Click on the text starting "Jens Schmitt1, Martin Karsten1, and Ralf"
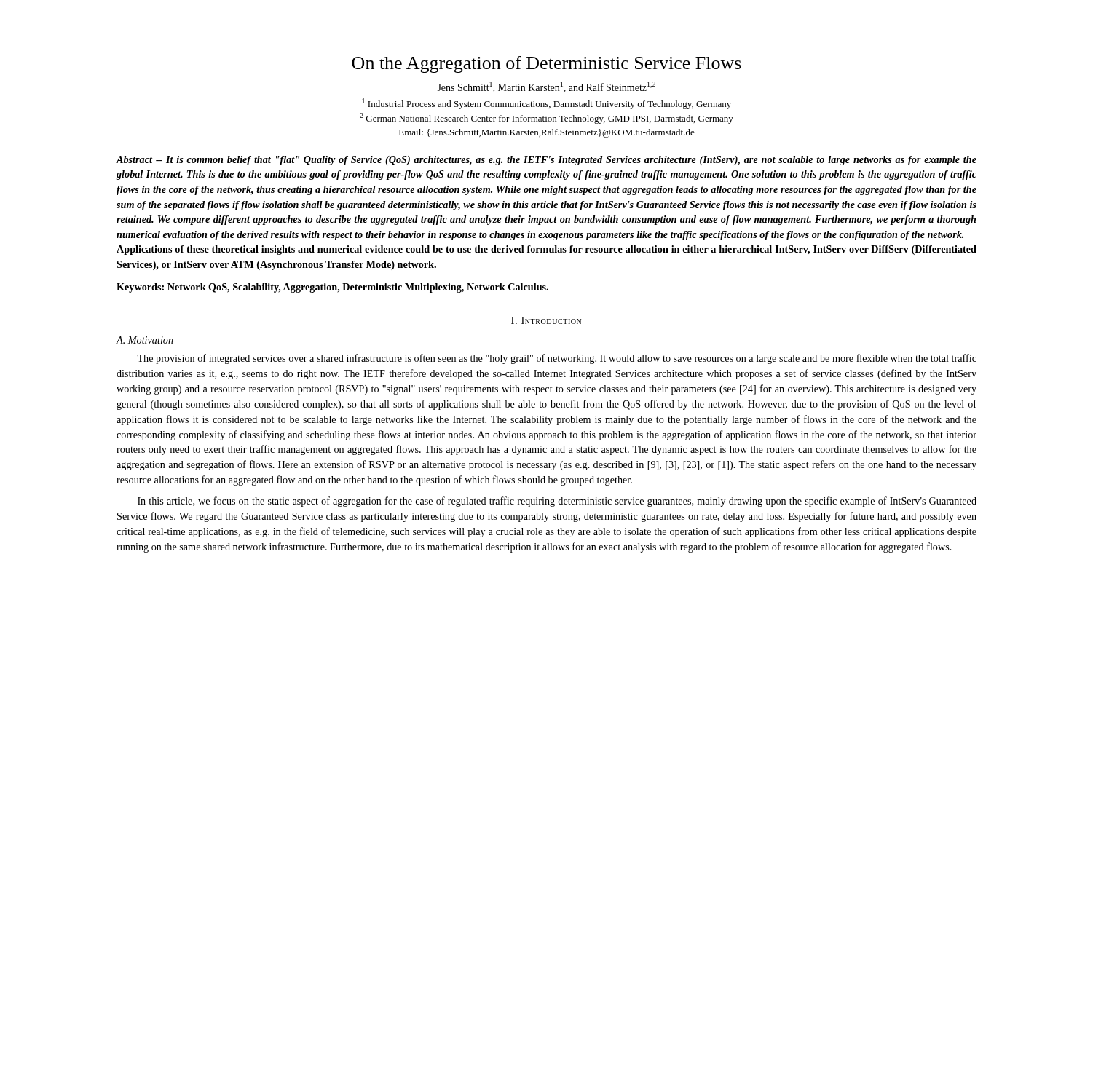Viewport: 1093px width, 1092px height. tap(546, 86)
